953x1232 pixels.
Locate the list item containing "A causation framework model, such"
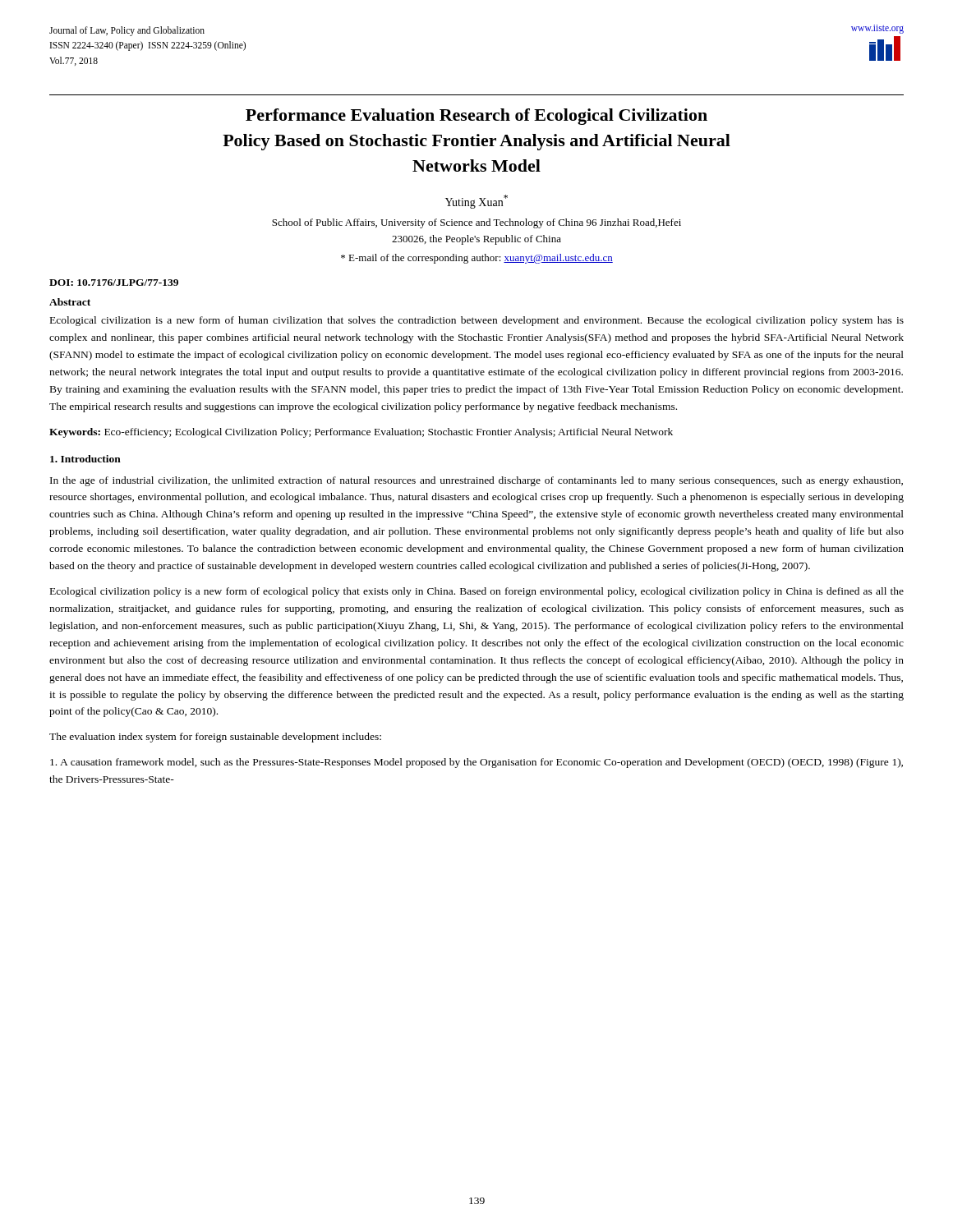pyautogui.click(x=476, y=771)
